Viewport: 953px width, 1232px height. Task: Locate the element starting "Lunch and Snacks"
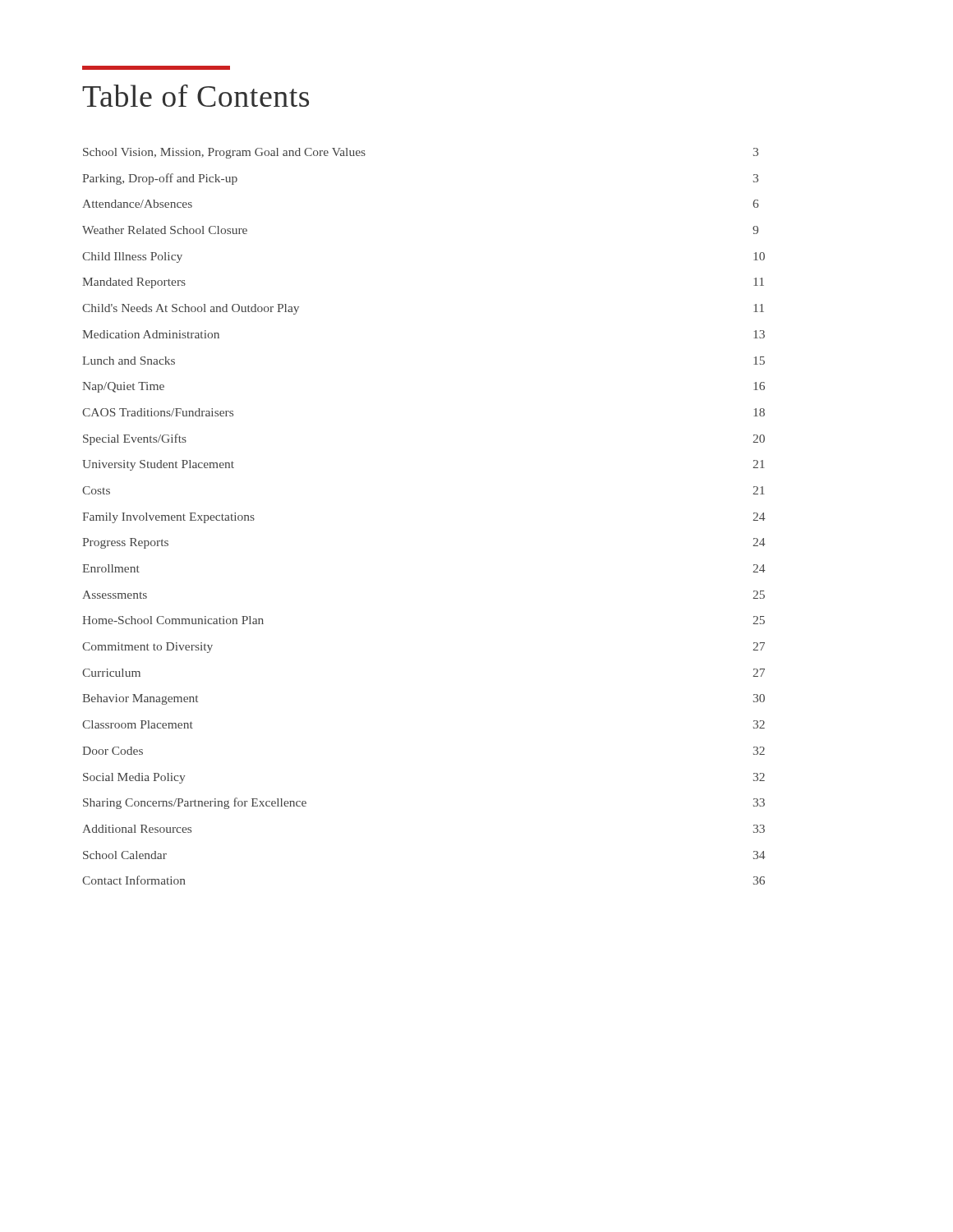point(129,360)
